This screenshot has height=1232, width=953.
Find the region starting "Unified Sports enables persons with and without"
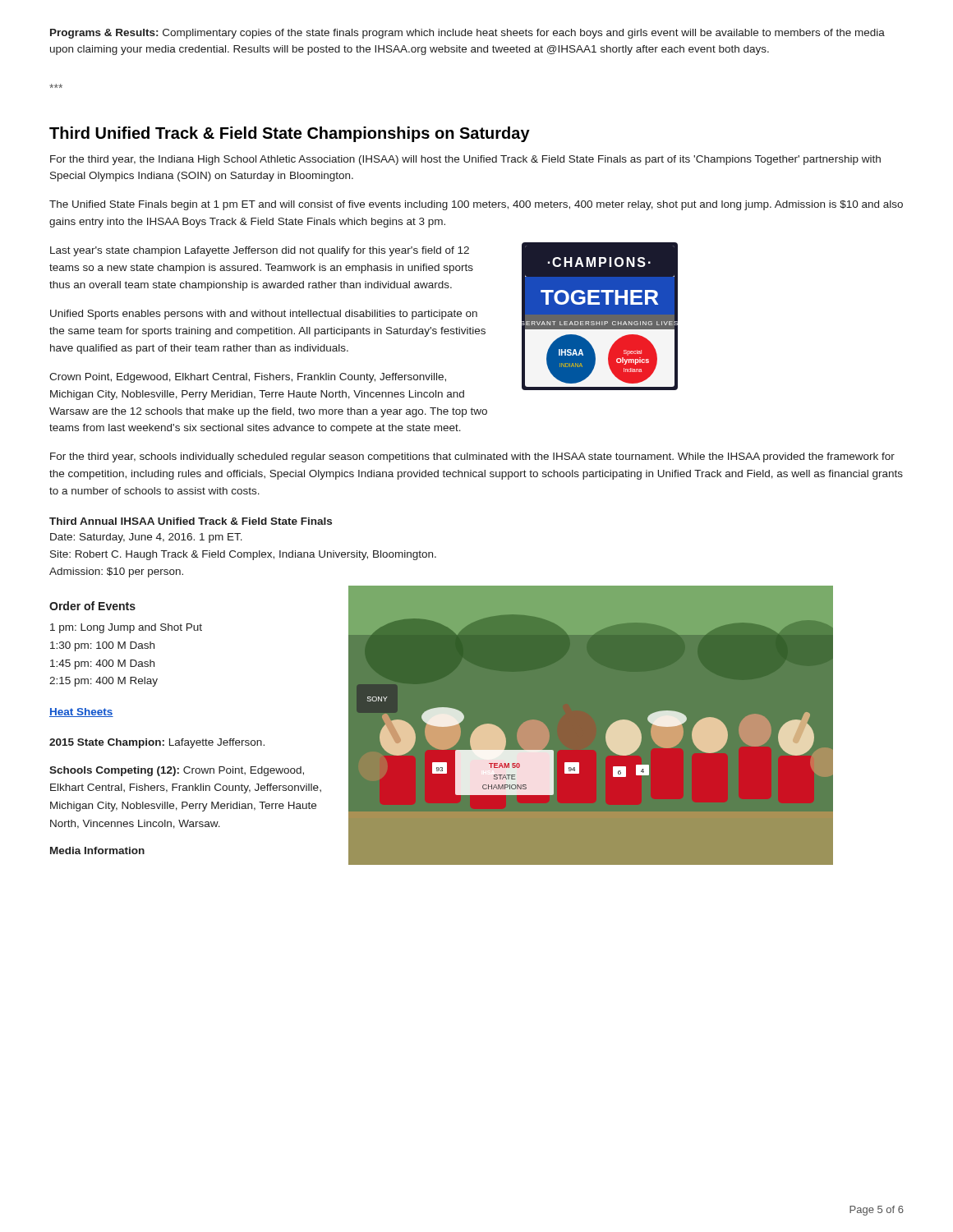click(x=268, y=330)
